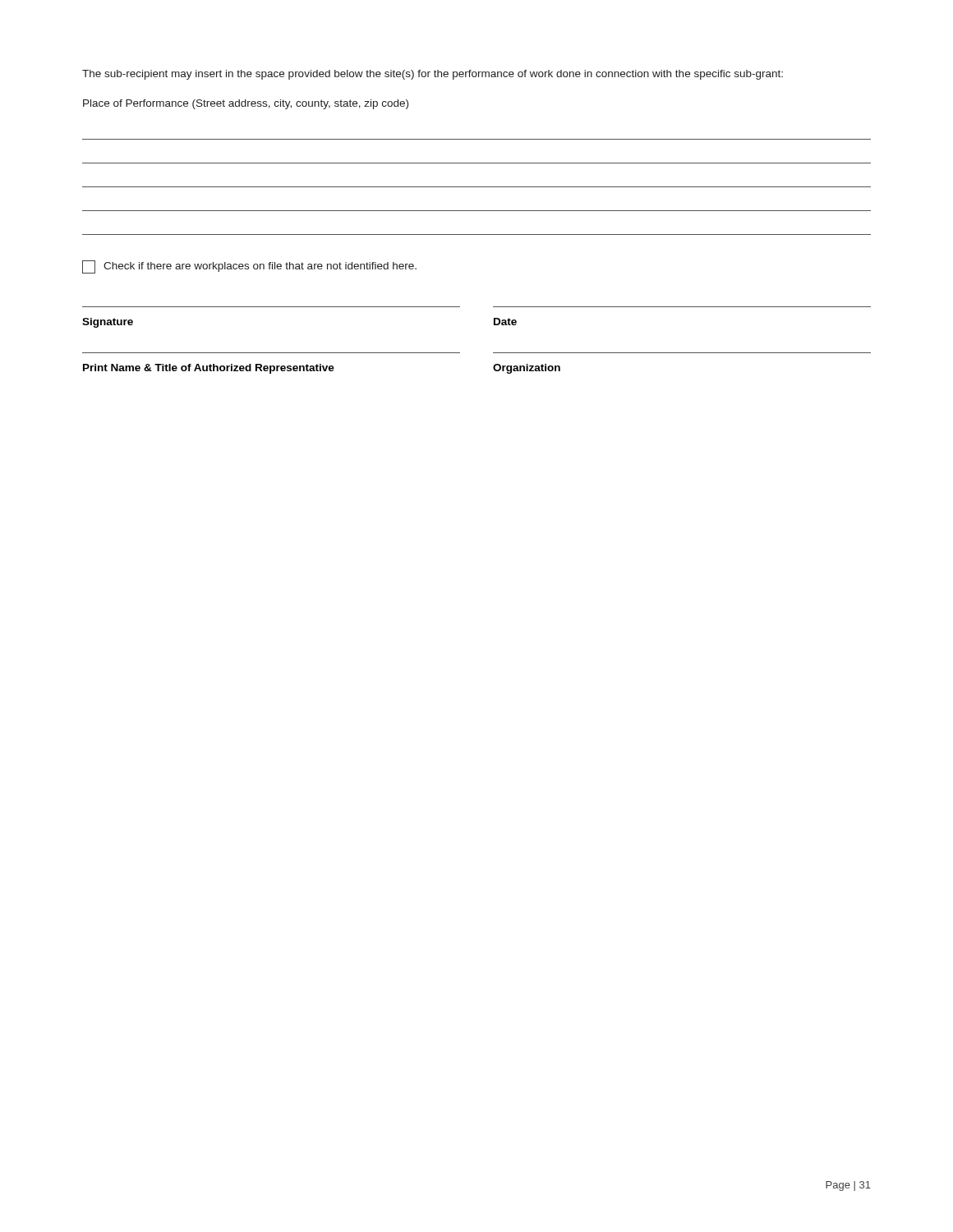Where is the passage that starts "The sub-recipient may insert in"?
953x1232 pixels.
click(433, 74)
